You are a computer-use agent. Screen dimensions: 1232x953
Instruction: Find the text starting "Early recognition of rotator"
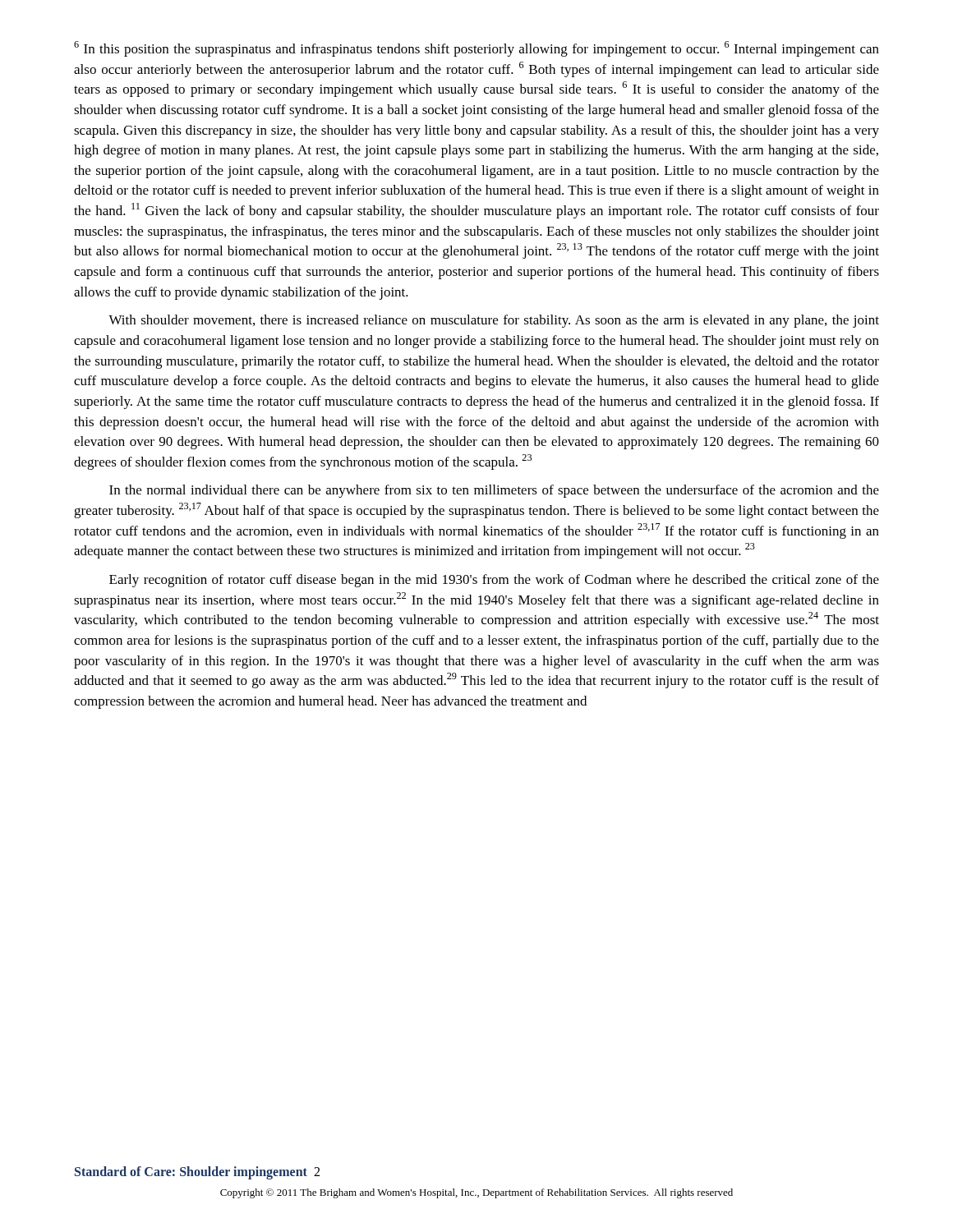pyautogui.click(x=476, y=641)
